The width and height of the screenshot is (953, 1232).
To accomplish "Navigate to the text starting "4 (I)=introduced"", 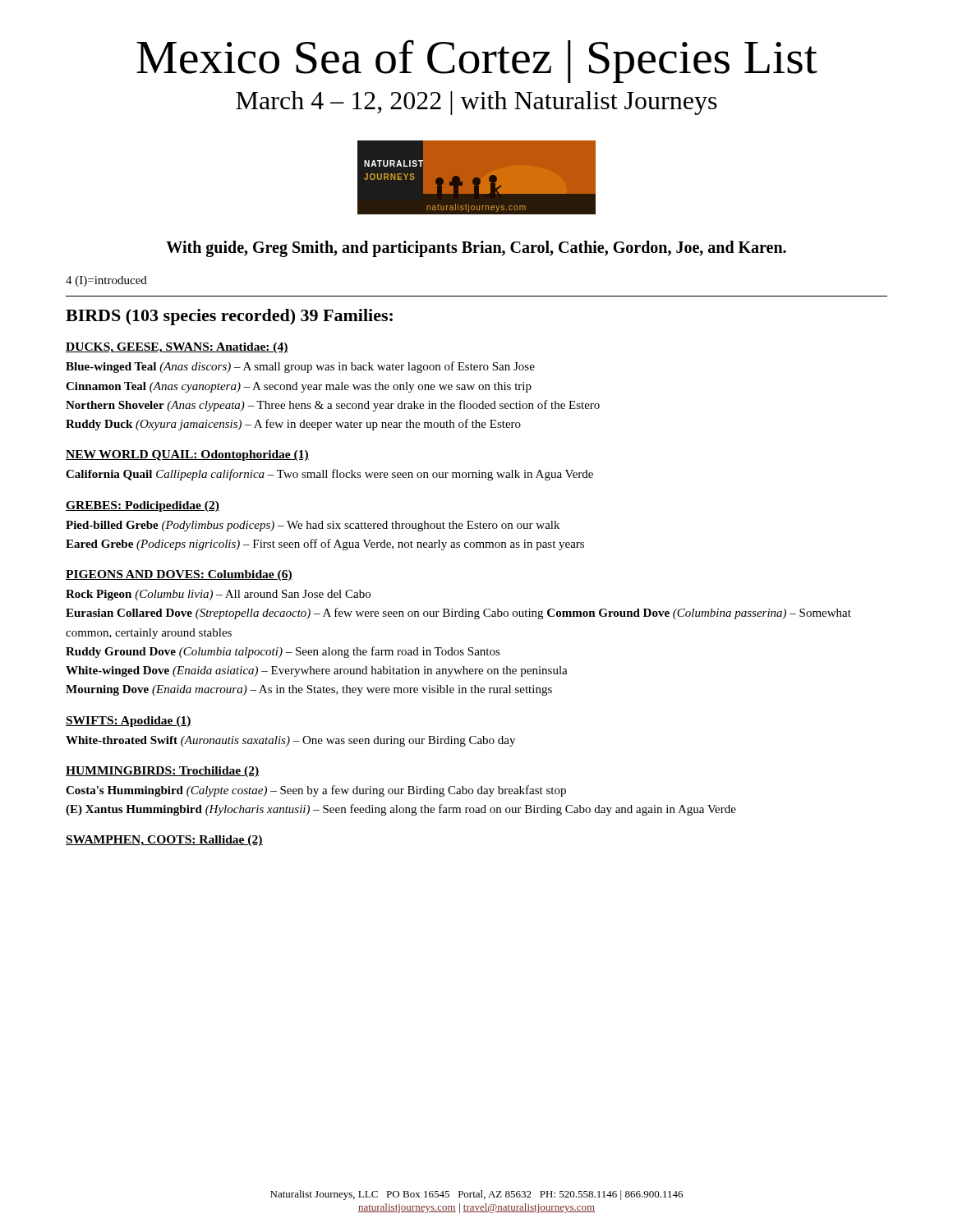I will click(x=106, y=280).
